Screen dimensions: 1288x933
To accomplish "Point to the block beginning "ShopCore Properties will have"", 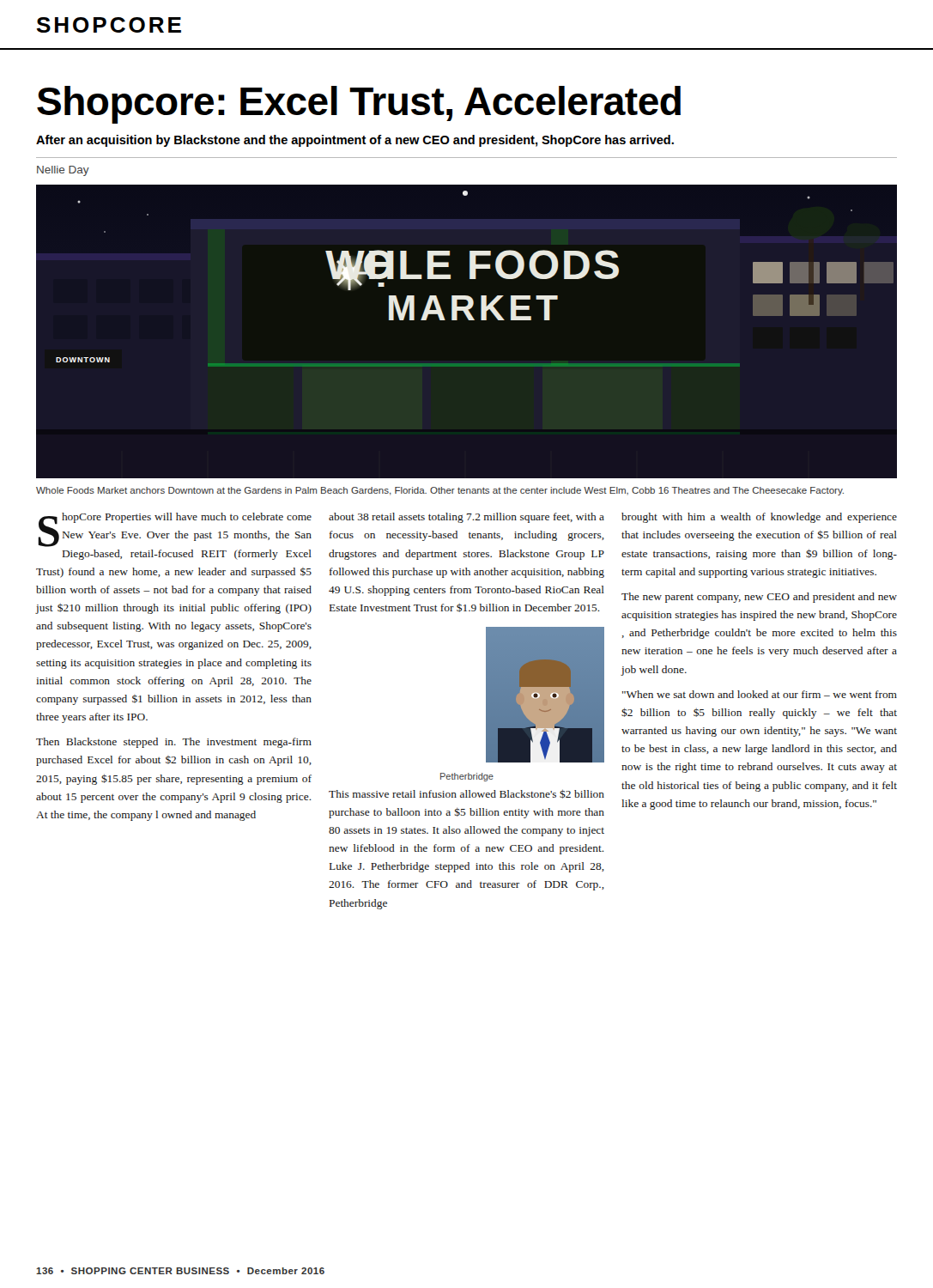I will tap(174, 666).
